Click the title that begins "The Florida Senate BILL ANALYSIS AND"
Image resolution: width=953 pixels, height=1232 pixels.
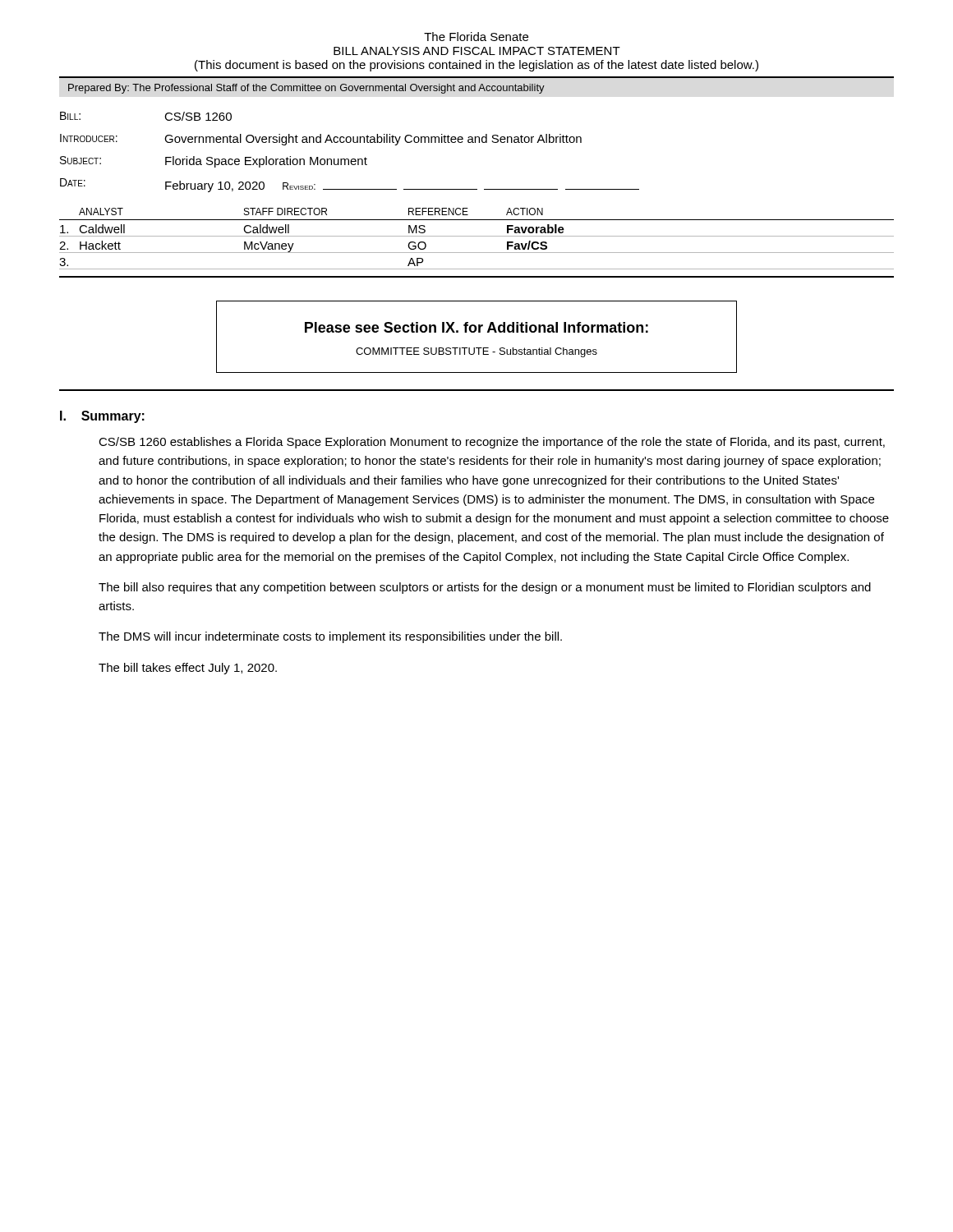pos(476,51)
